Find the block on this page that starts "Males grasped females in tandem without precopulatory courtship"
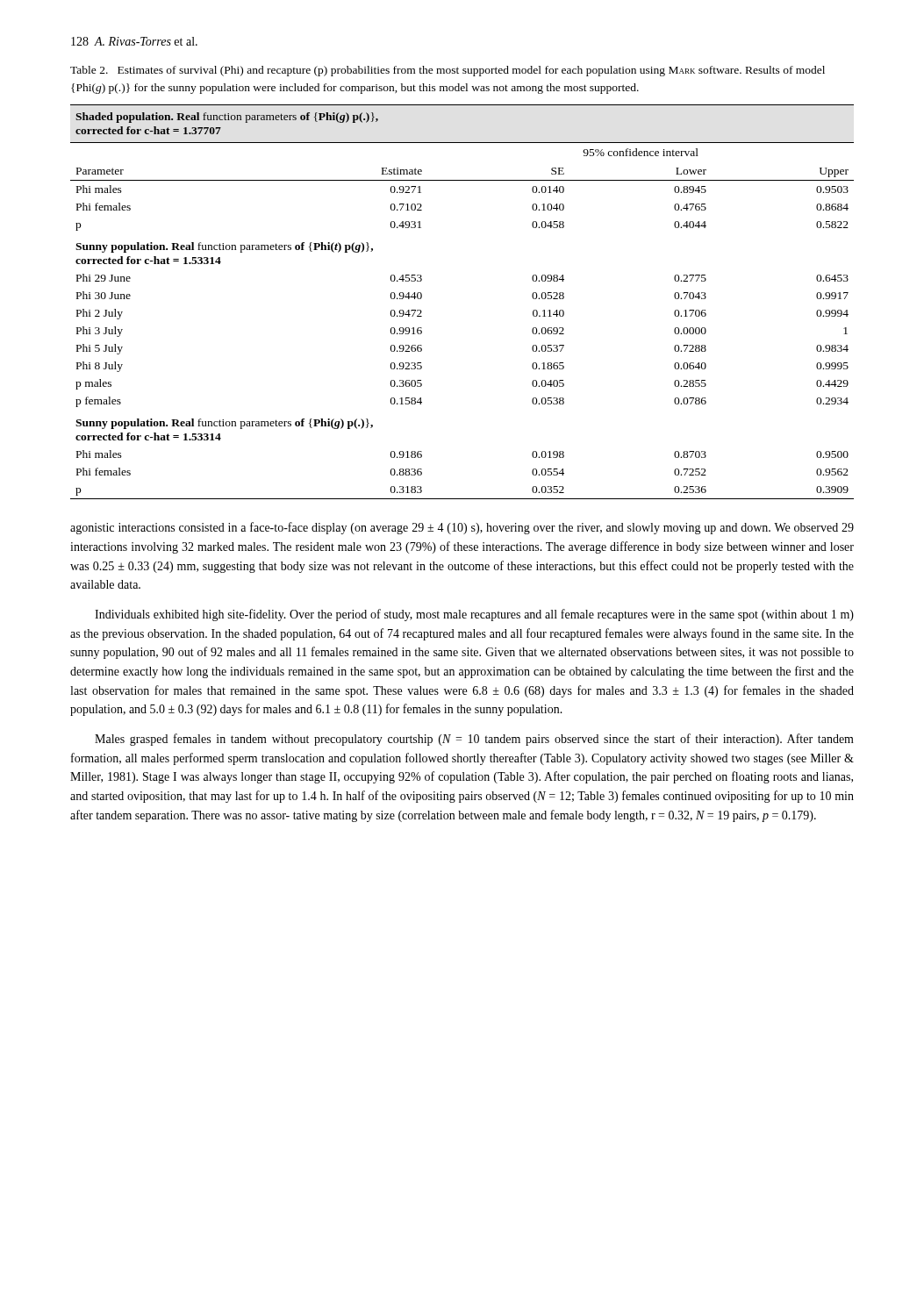Viewport: 924px width, 1316px height. tap(462, 777)
